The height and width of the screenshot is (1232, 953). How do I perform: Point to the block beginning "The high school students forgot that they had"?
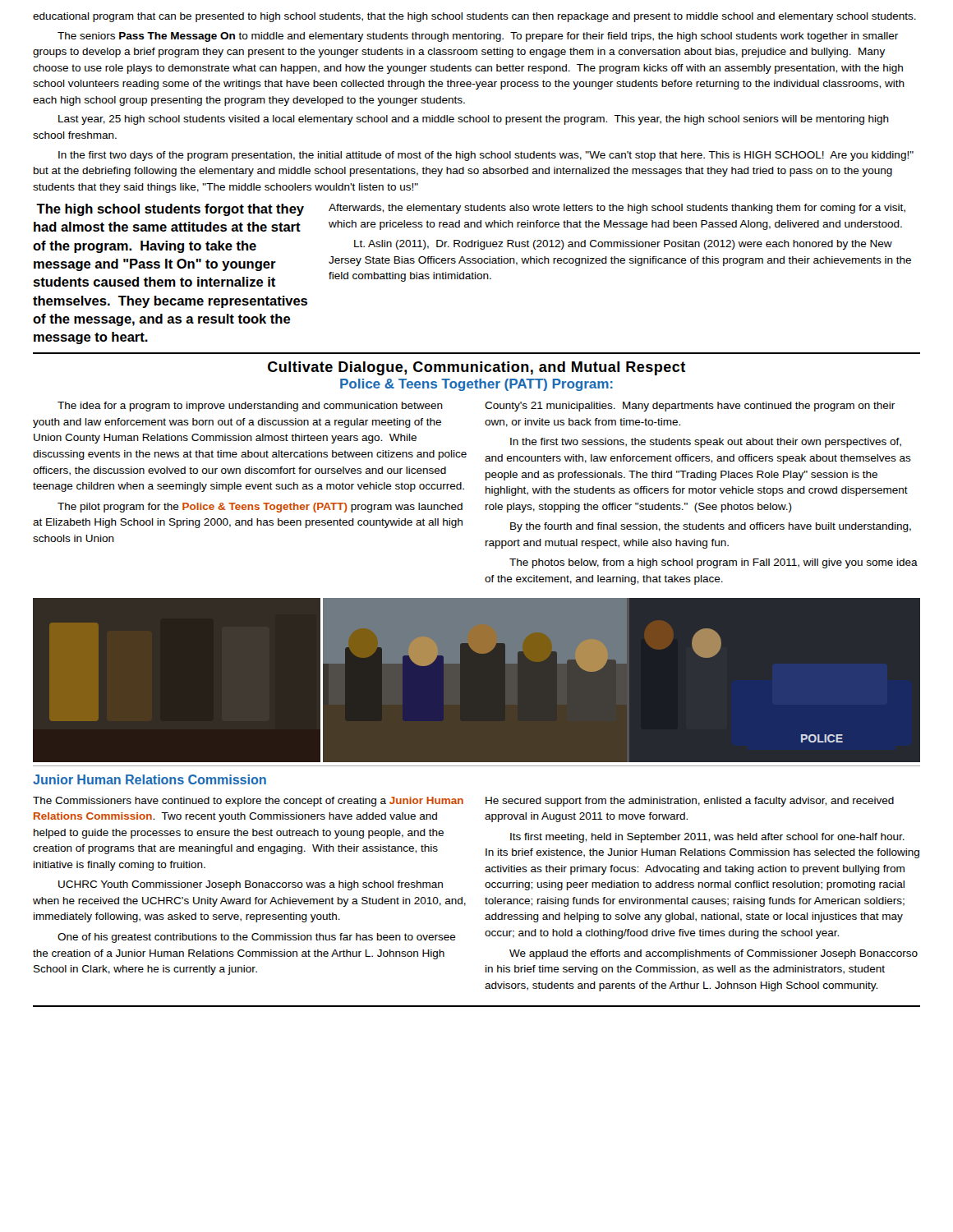click(170, 273)
